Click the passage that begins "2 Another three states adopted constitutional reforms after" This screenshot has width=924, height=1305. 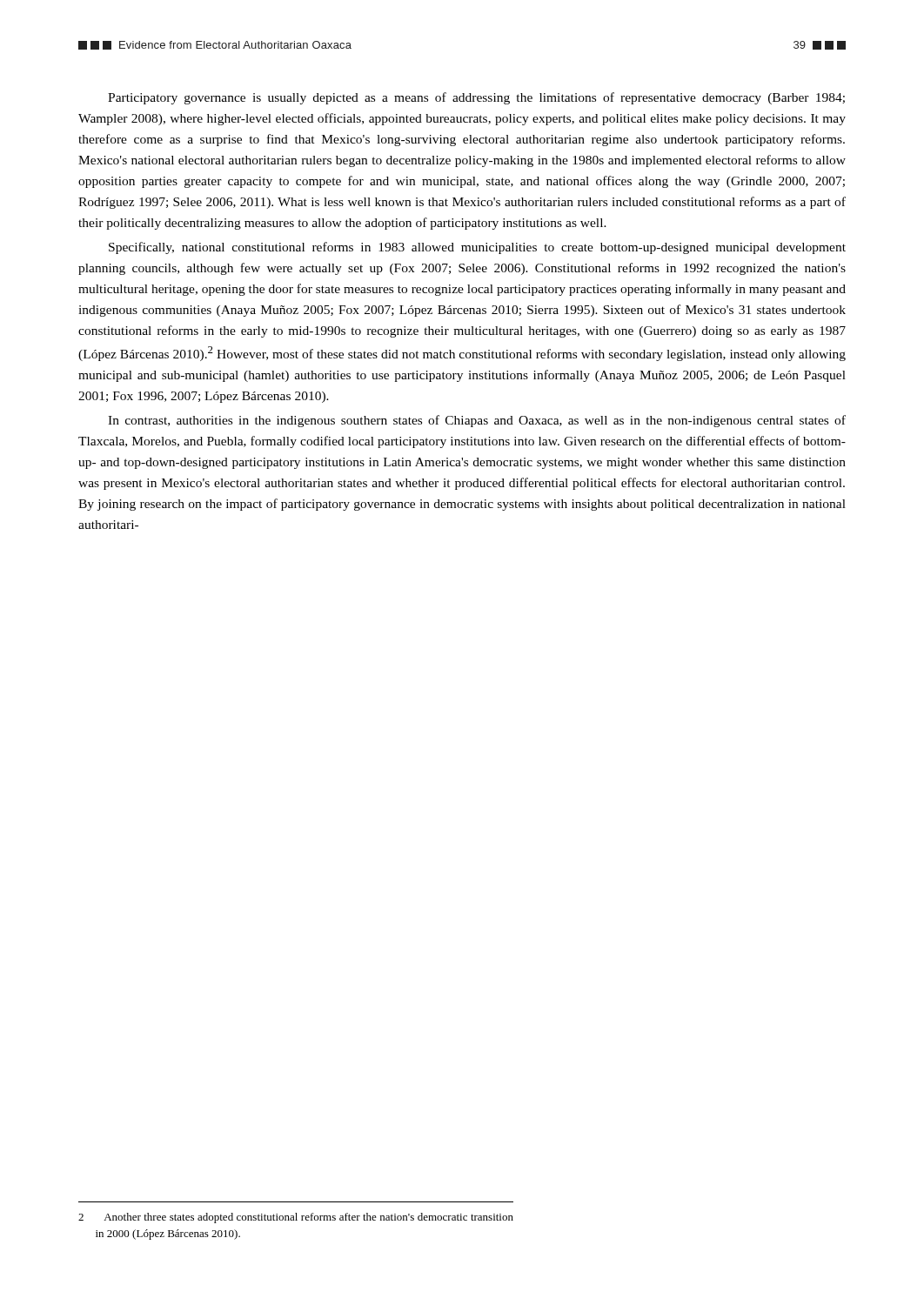pyautogui.click(x=296, y=1226)
